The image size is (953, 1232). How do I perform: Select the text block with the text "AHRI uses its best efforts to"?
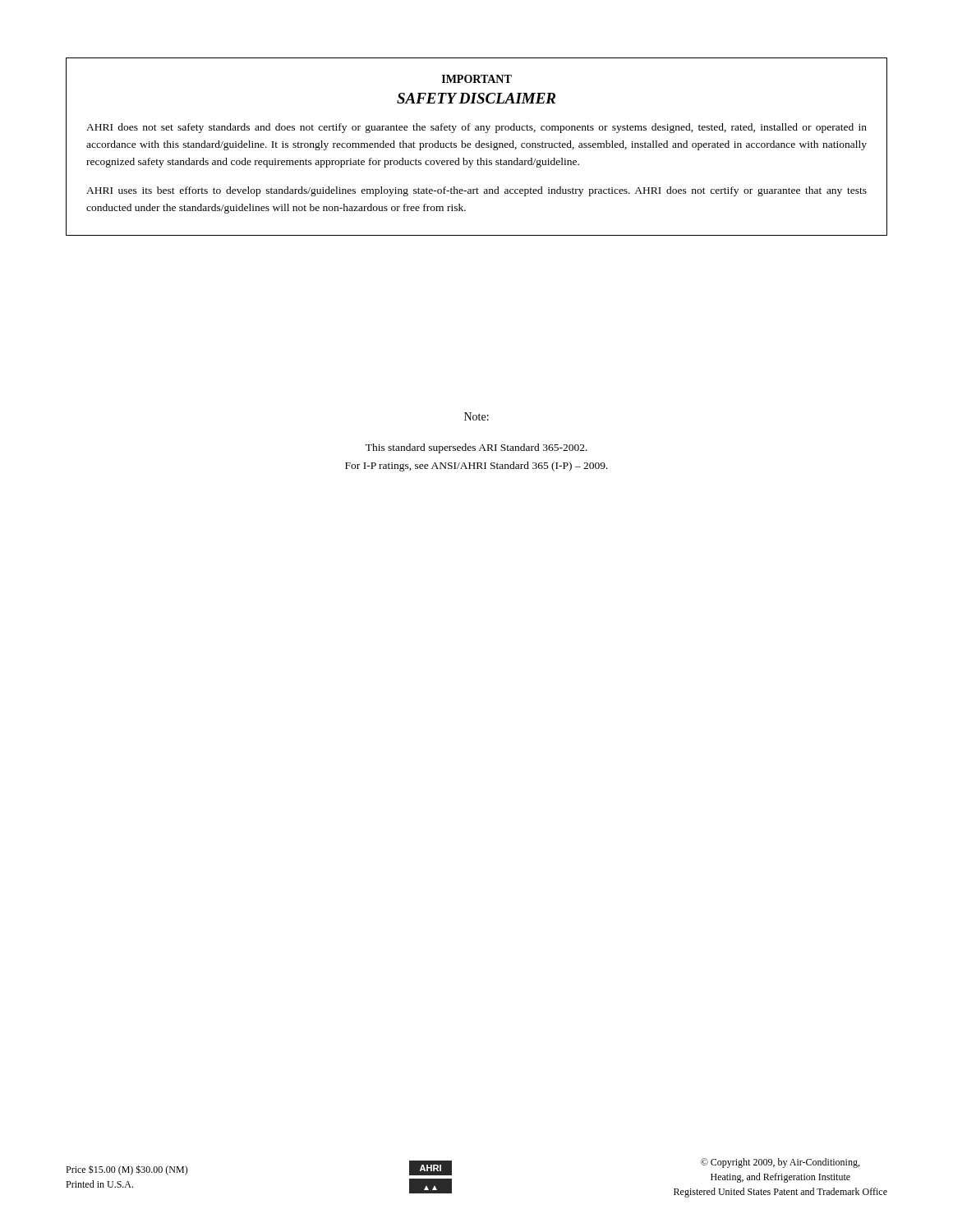(x=476, y=199)
